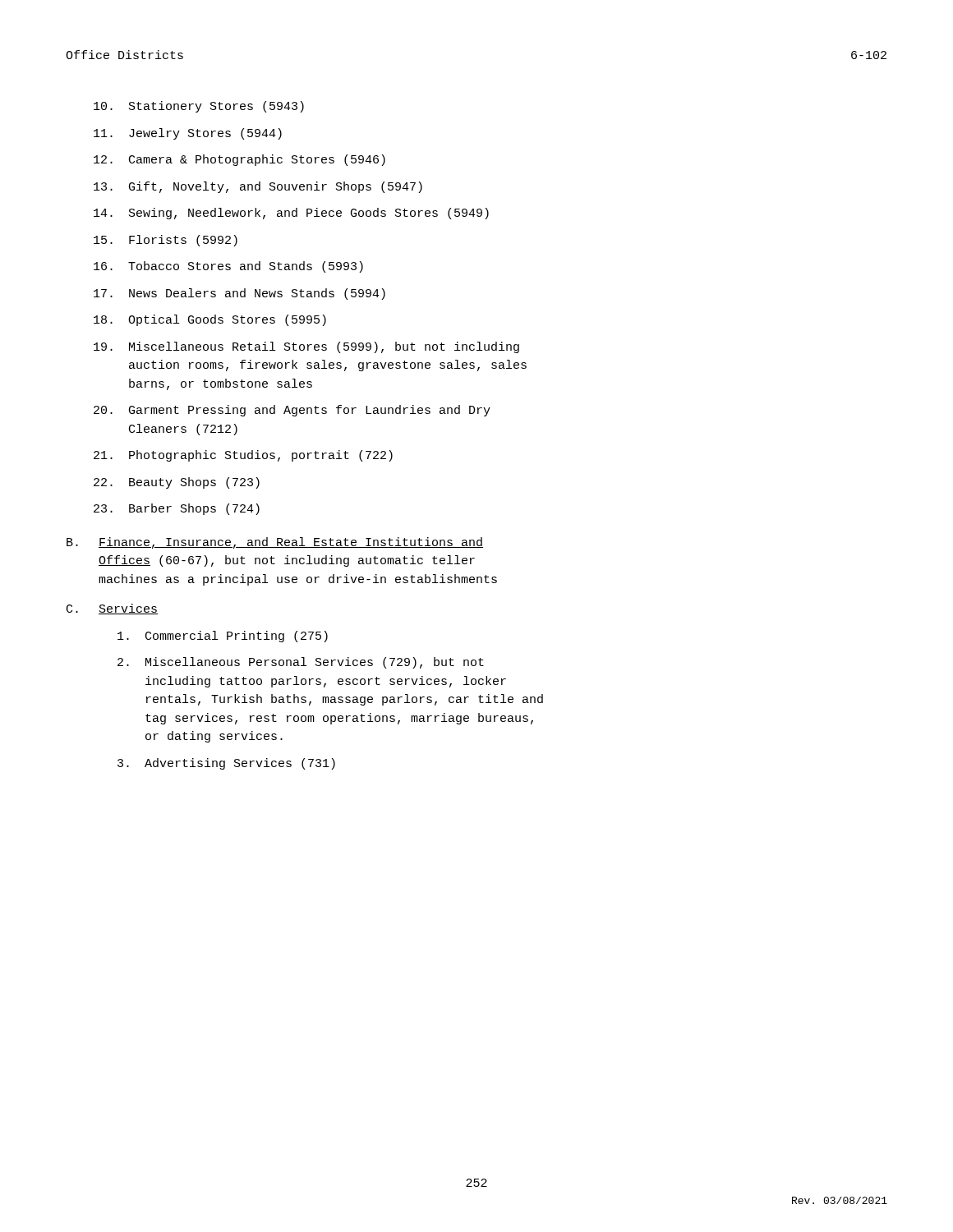Image resolution: width=953 pixels, height=1232 pixels.
Task: Click the passage that begins "14. Sewing, Needlework, and Piece Goods"
Action: pos(476,215)
